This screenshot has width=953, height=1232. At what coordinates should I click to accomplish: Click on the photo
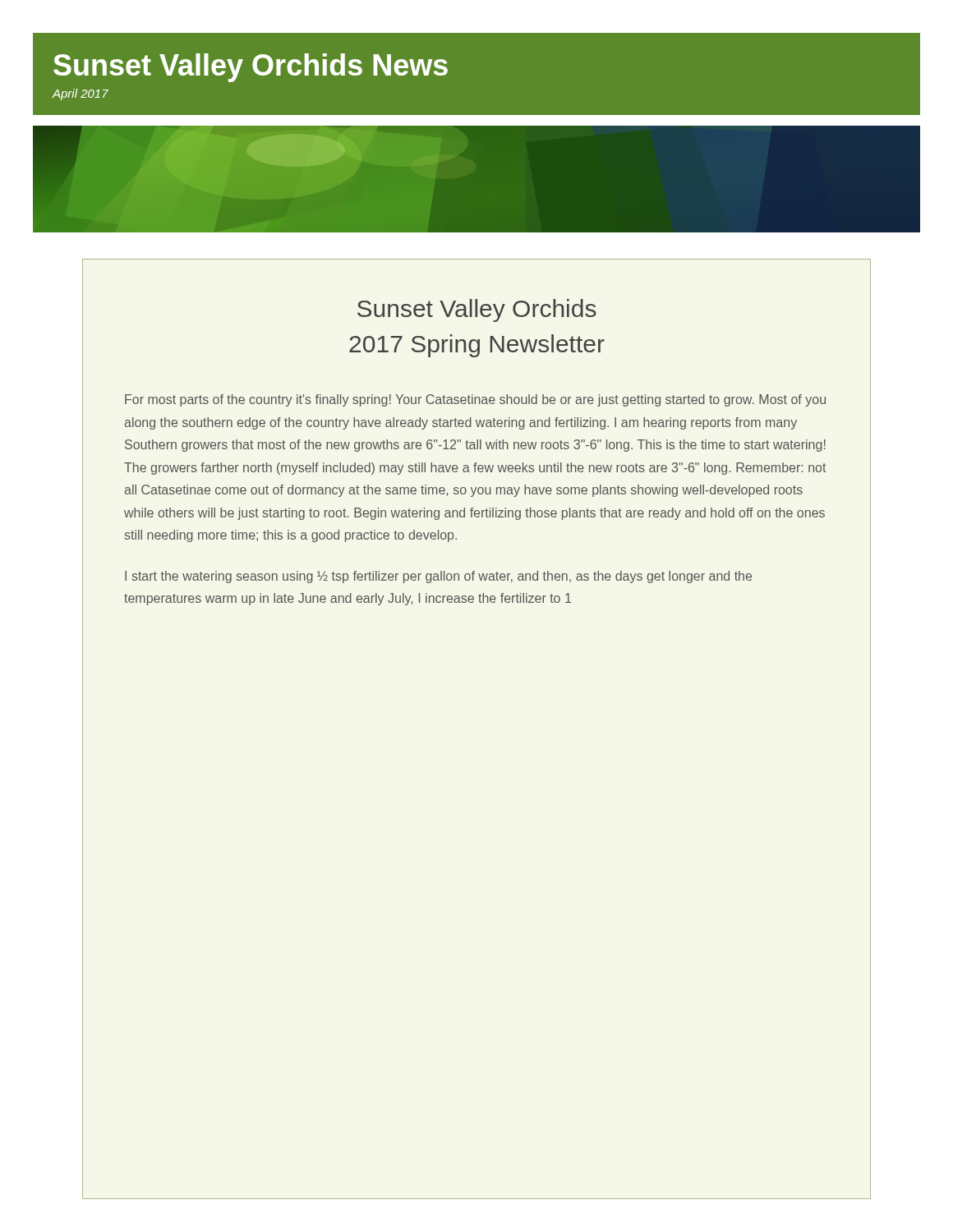(476, 179)
